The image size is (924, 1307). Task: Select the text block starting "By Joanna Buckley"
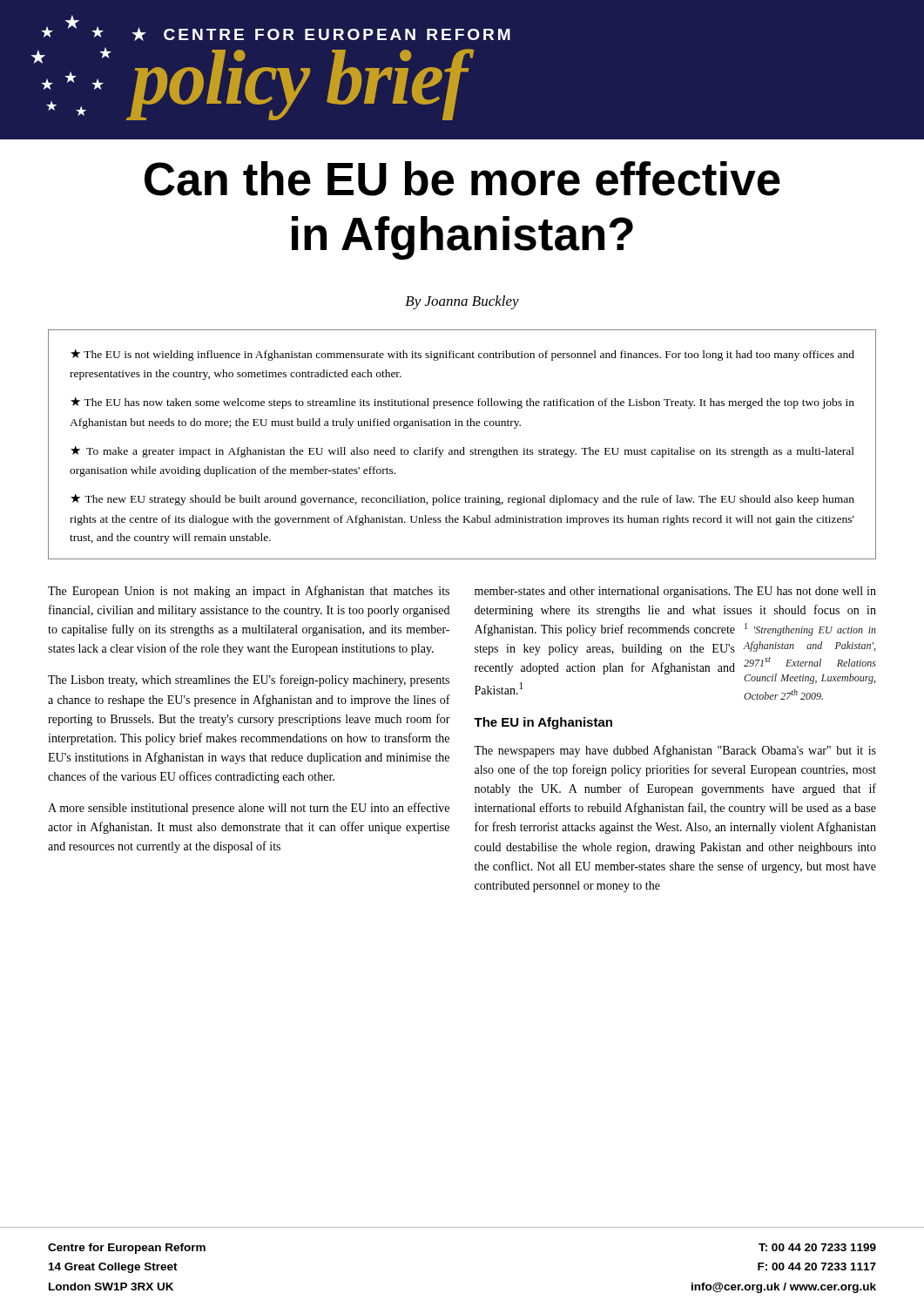click(x=462, y=301)
